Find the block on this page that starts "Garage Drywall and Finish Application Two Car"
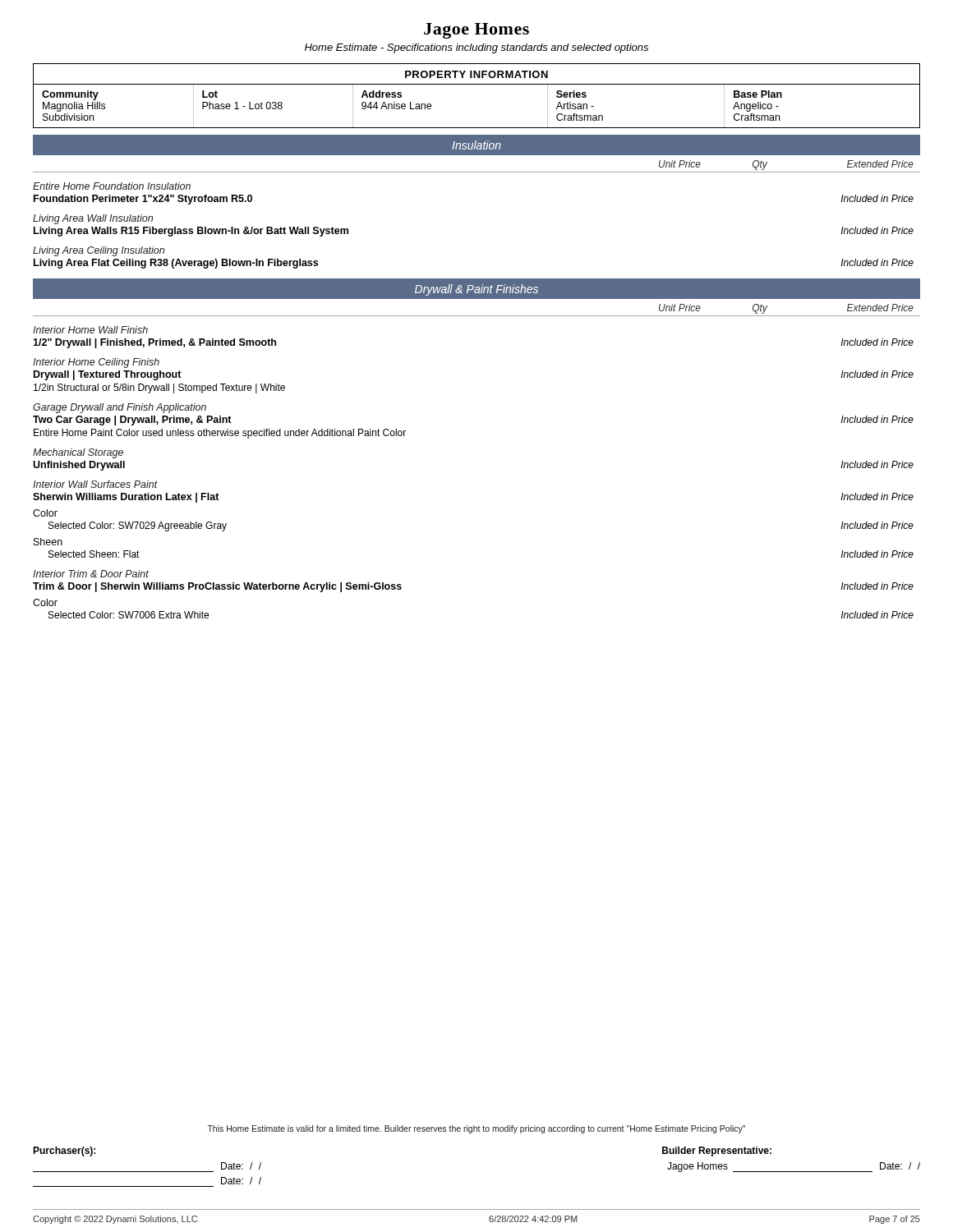The width and height of the screenshot is (953, 1232). tap(120, 408)
